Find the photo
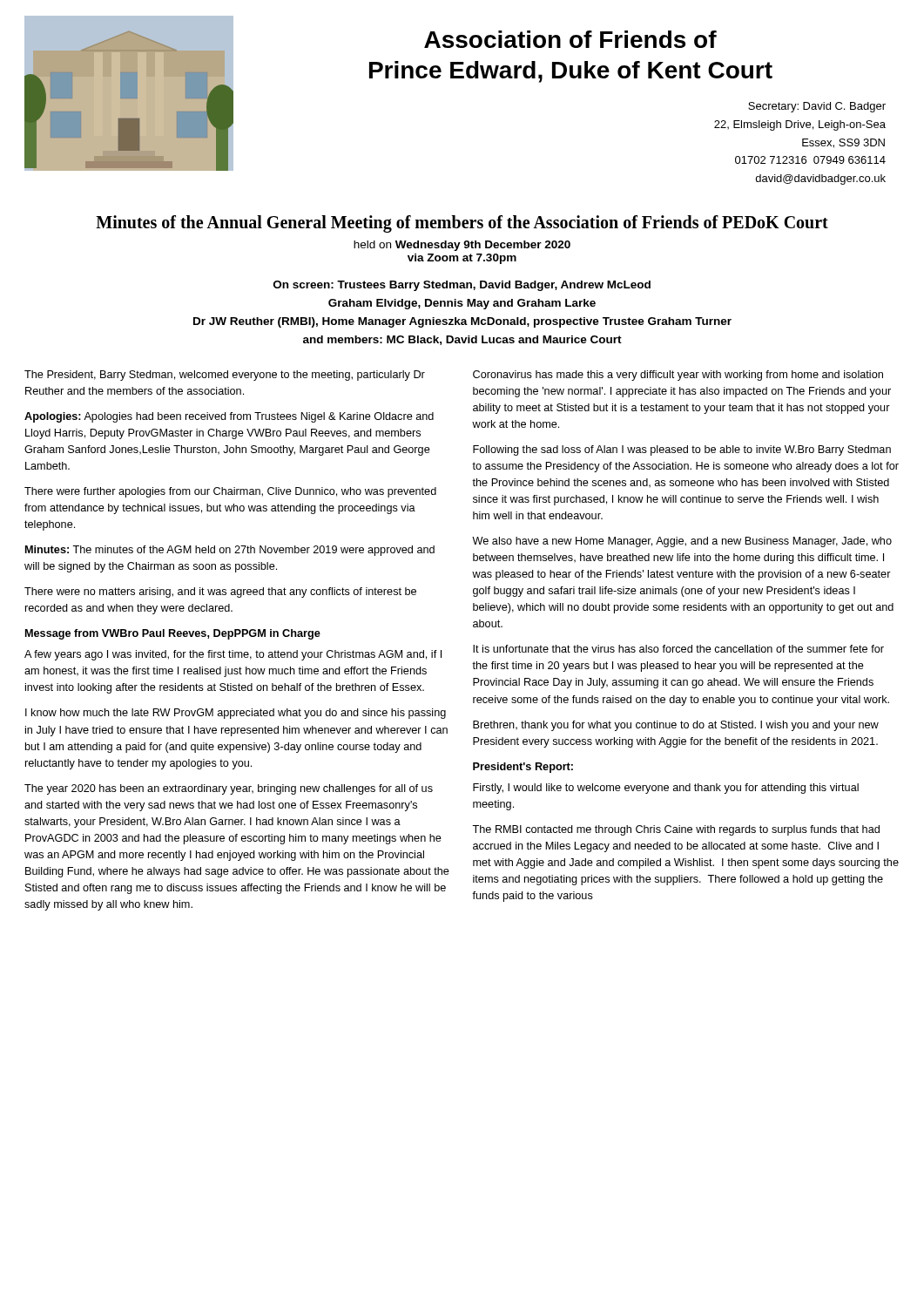Image resolution: width=924 pixels, height=1307 pixels. pos(129,93)
